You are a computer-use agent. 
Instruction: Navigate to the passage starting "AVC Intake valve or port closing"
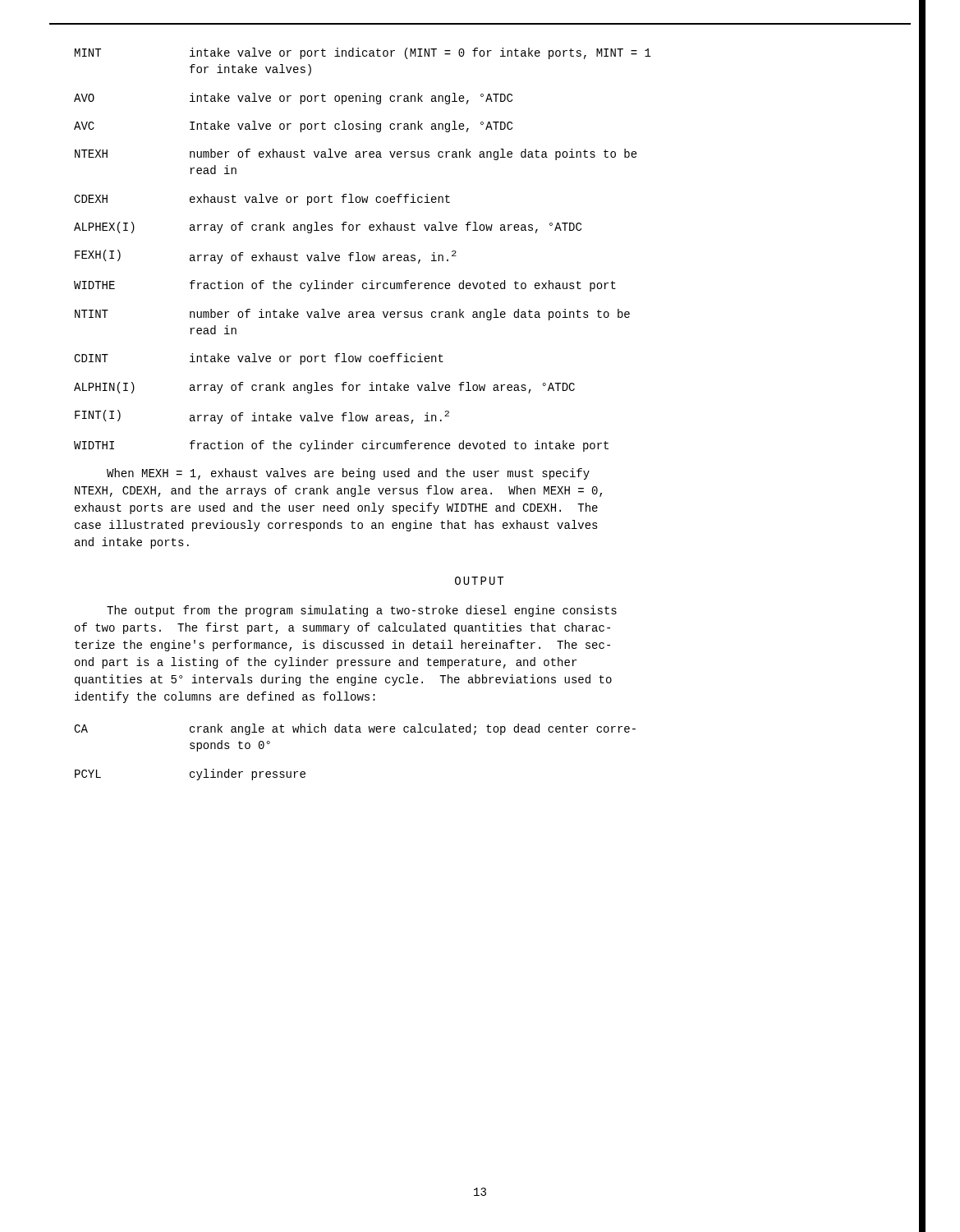tap(480, 127)
